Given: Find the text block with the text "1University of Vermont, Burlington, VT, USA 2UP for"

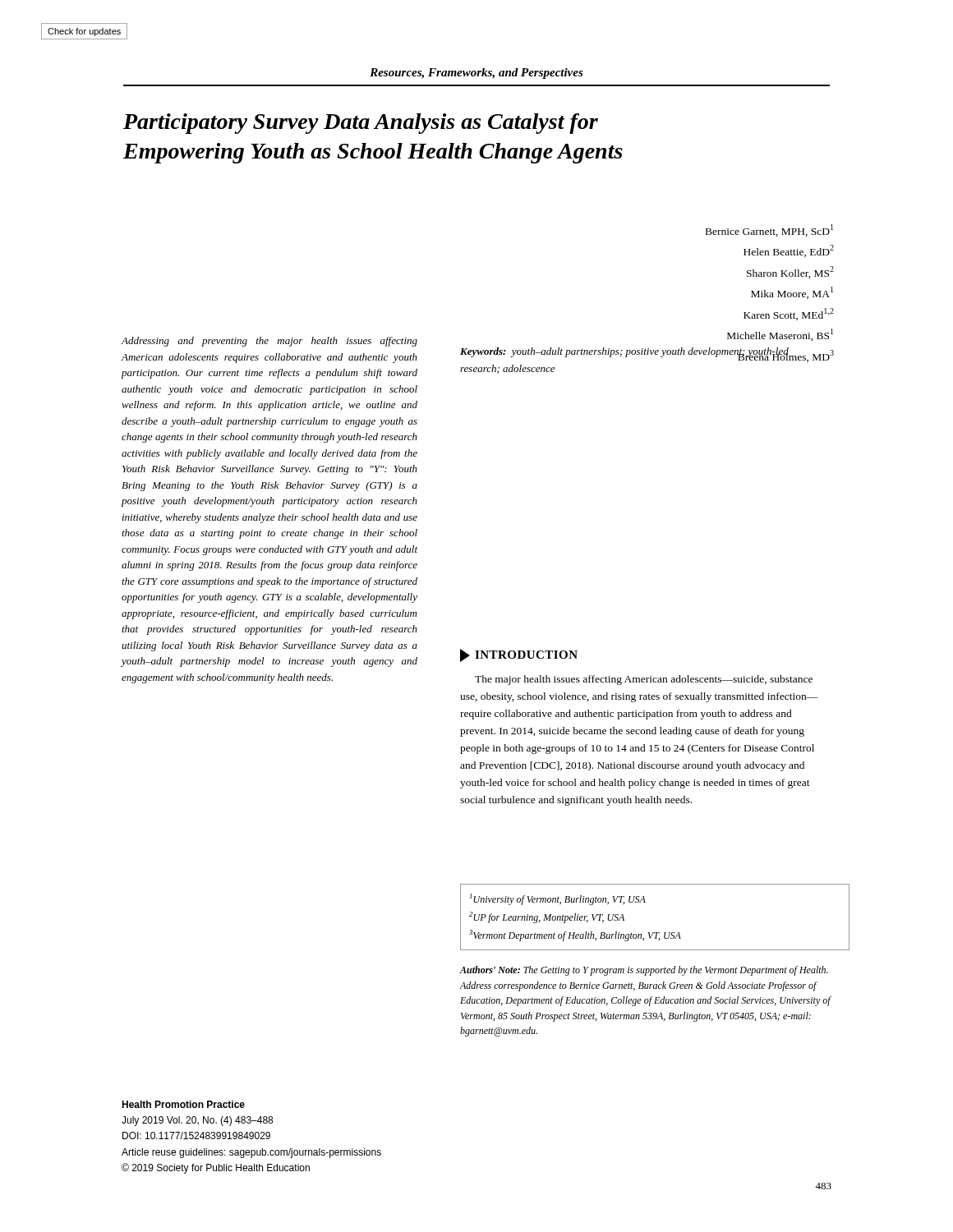Looking at the screenshot, I should [x=575, y=916].
